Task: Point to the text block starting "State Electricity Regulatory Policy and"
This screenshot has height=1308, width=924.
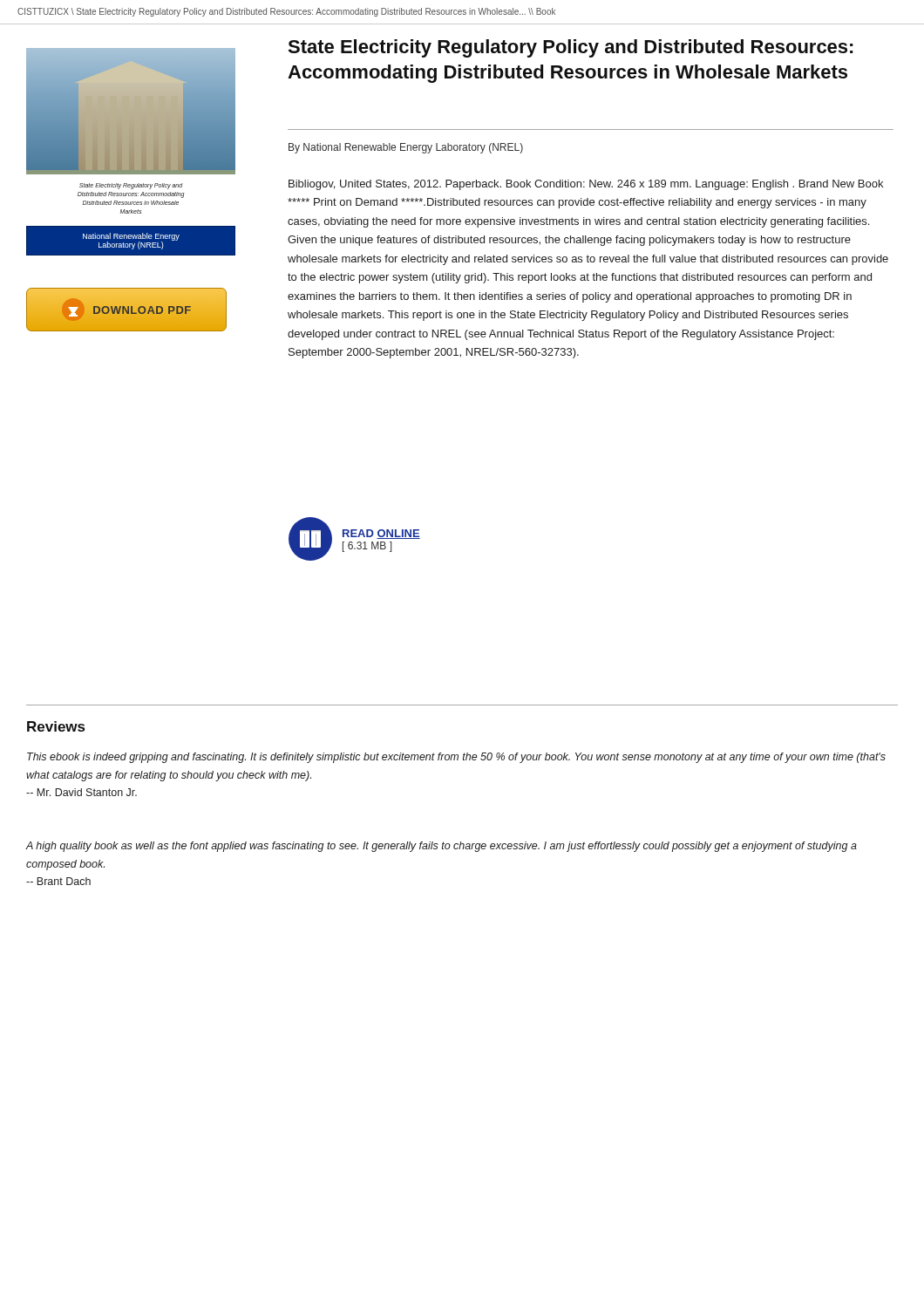Action: click(x=571, y=59)
